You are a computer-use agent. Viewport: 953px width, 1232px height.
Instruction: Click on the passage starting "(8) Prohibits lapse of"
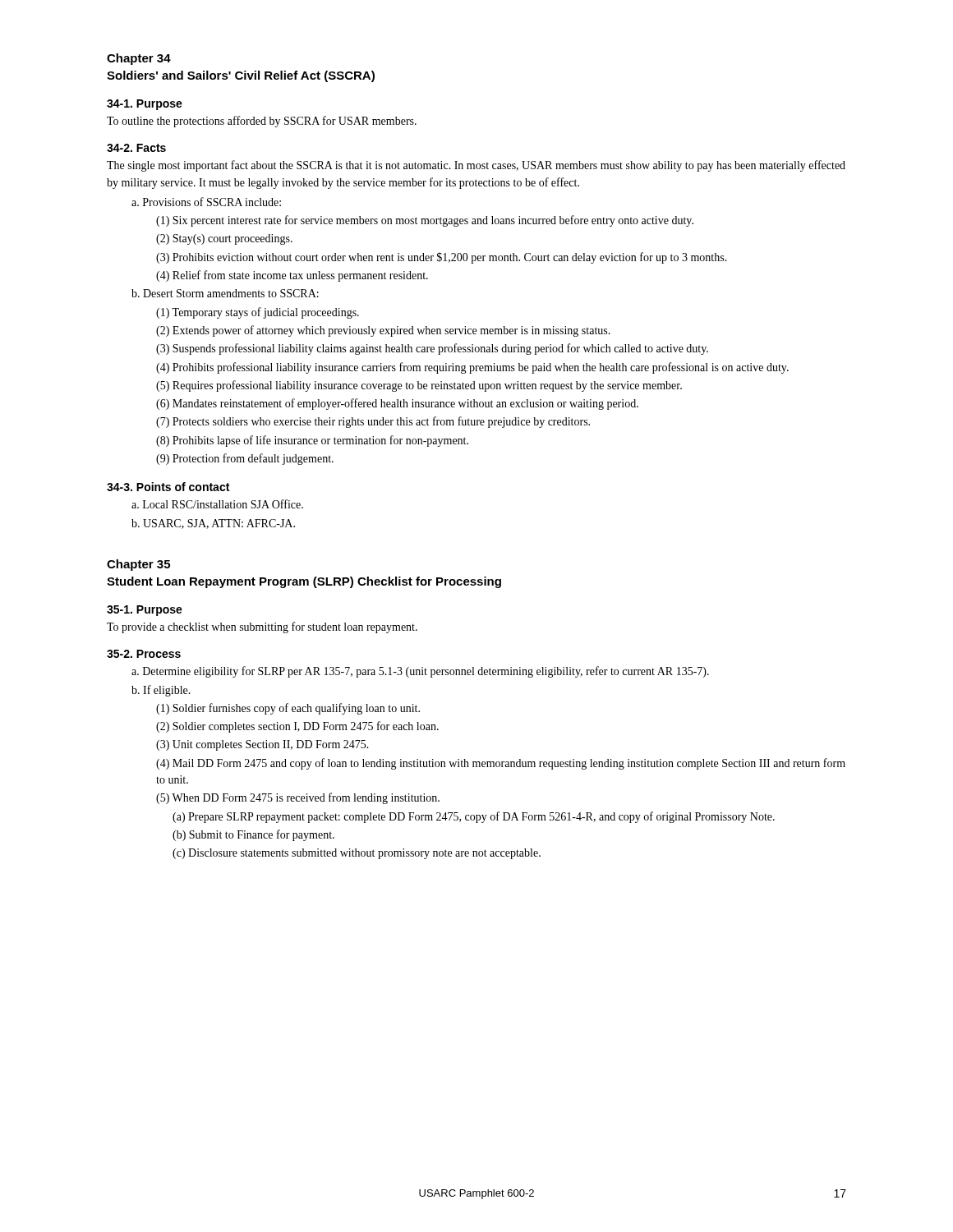313,440
